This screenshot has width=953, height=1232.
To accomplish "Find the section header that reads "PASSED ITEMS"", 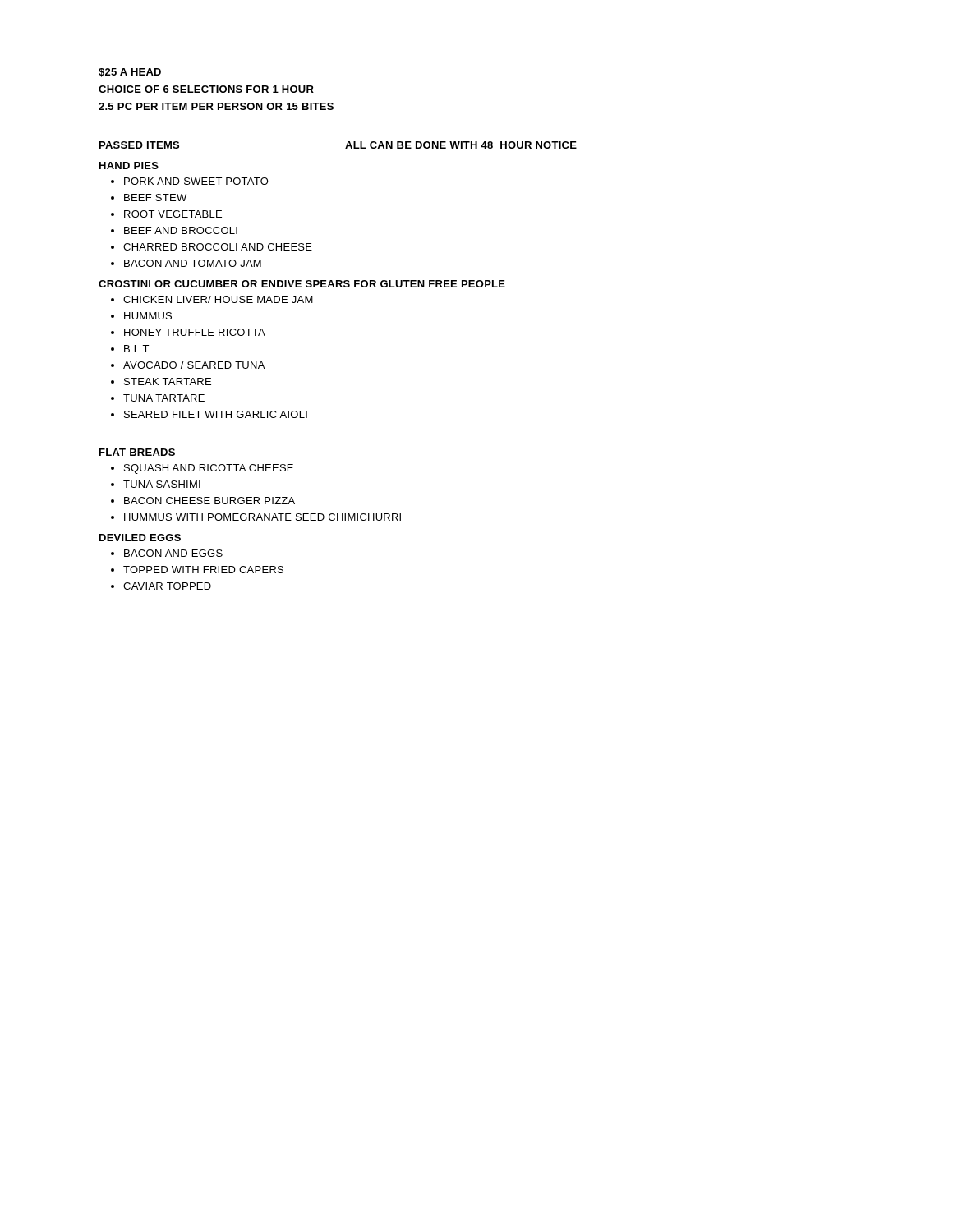I will click(x=139, y=145).
